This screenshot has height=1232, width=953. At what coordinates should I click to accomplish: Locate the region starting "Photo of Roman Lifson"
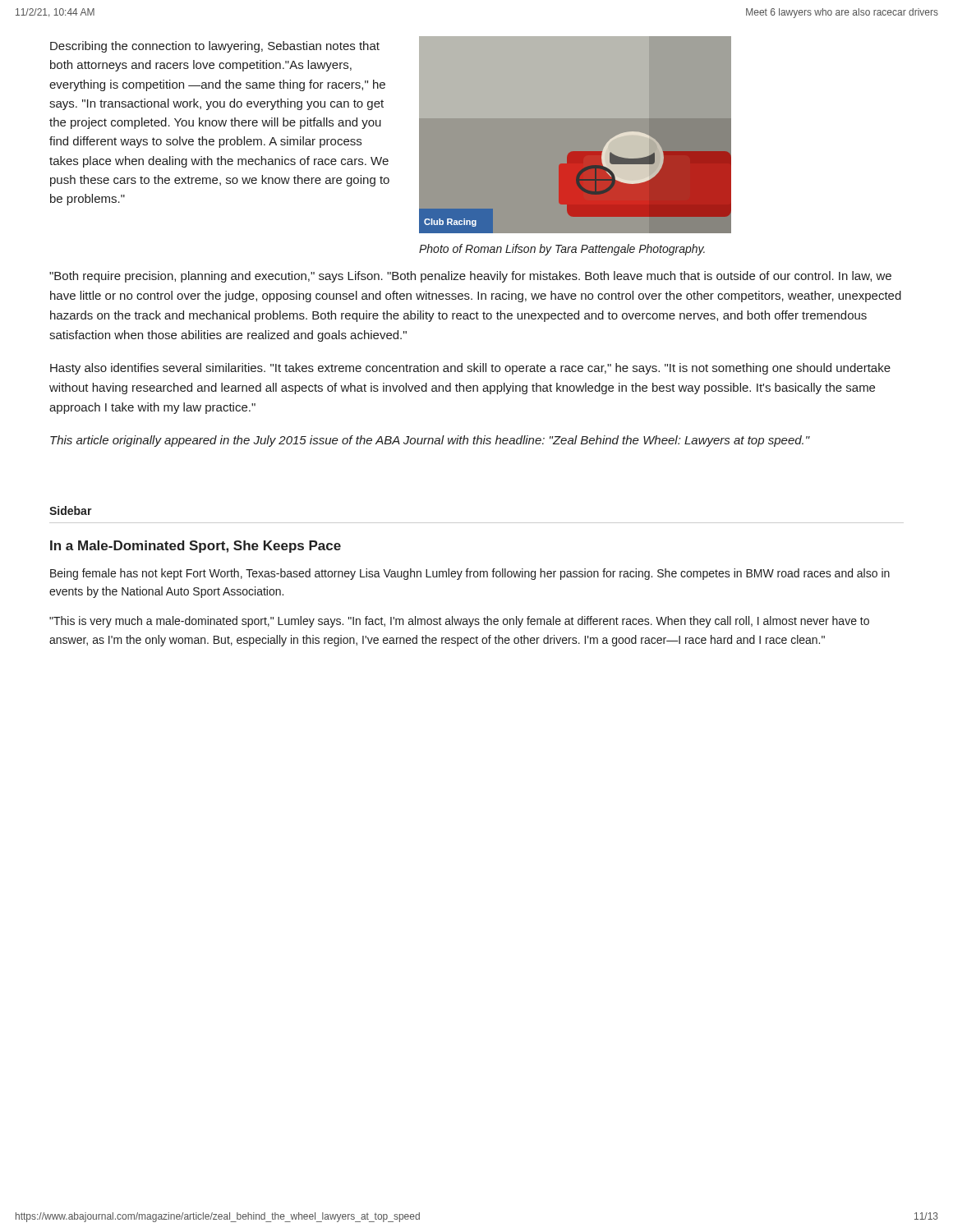click(563, 249)
